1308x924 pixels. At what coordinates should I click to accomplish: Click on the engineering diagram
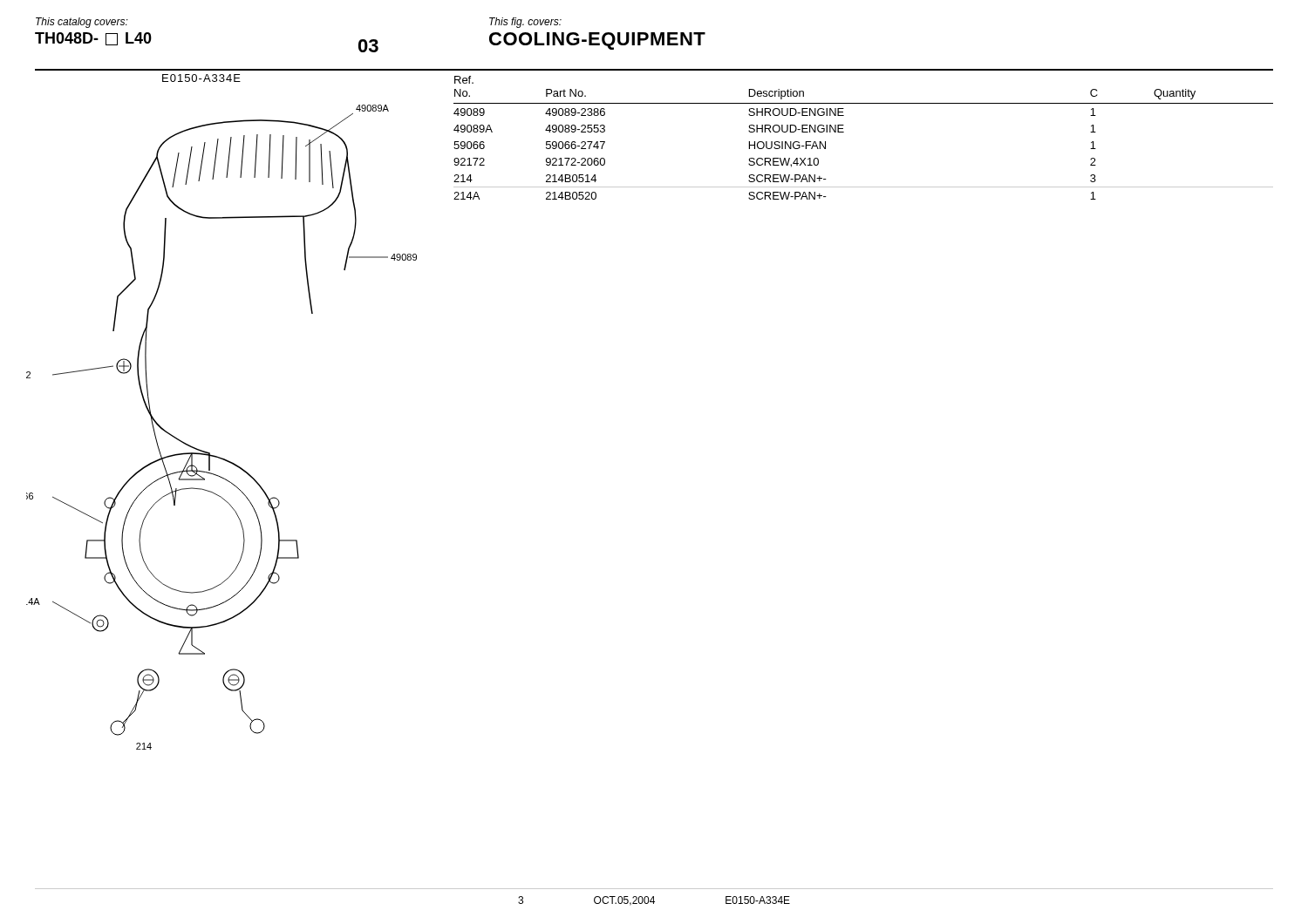tap(240, 418)
